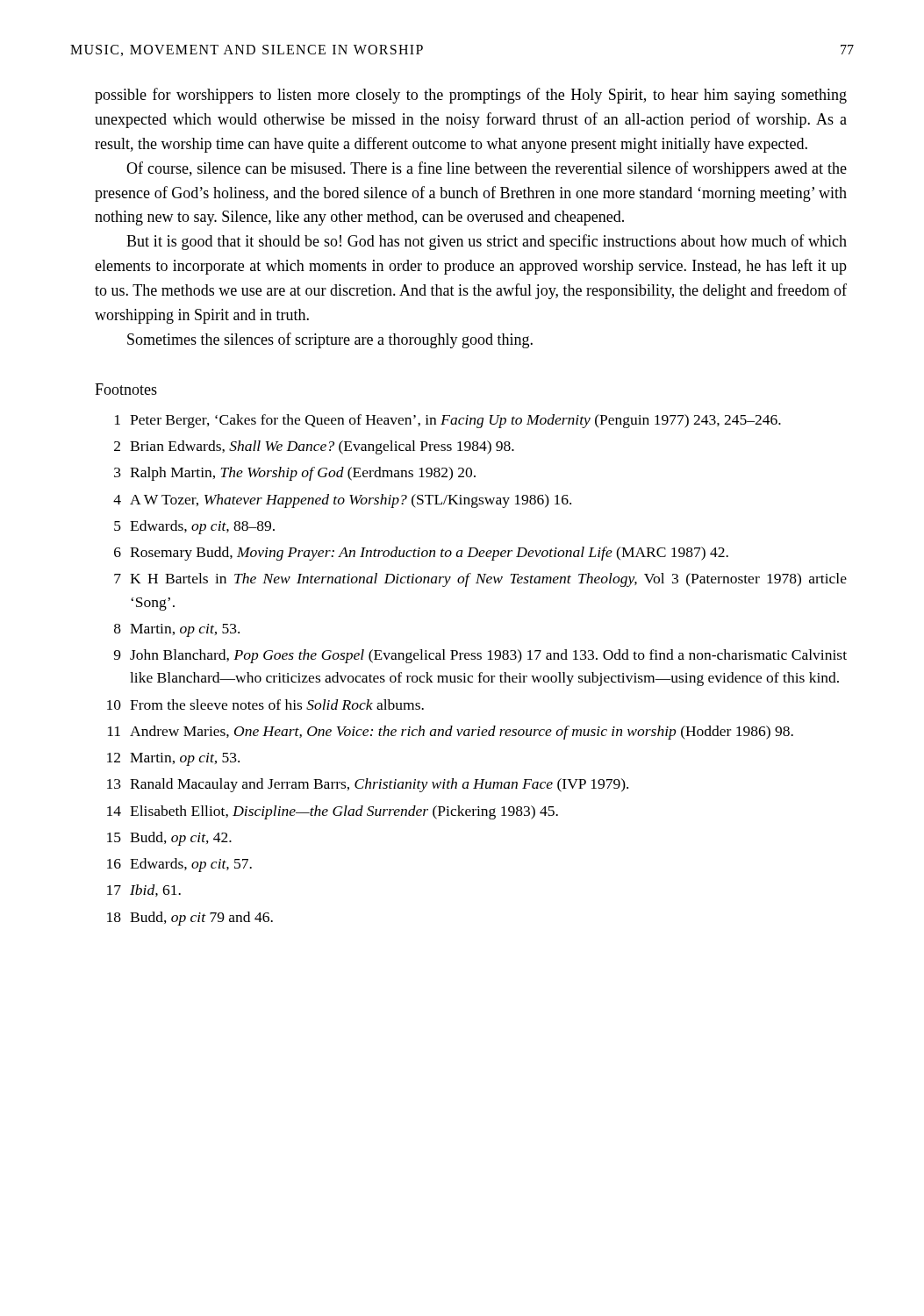
Task: Locate the block of text that opens with "8 Martin, op cit,"
Action: point(177,630)
